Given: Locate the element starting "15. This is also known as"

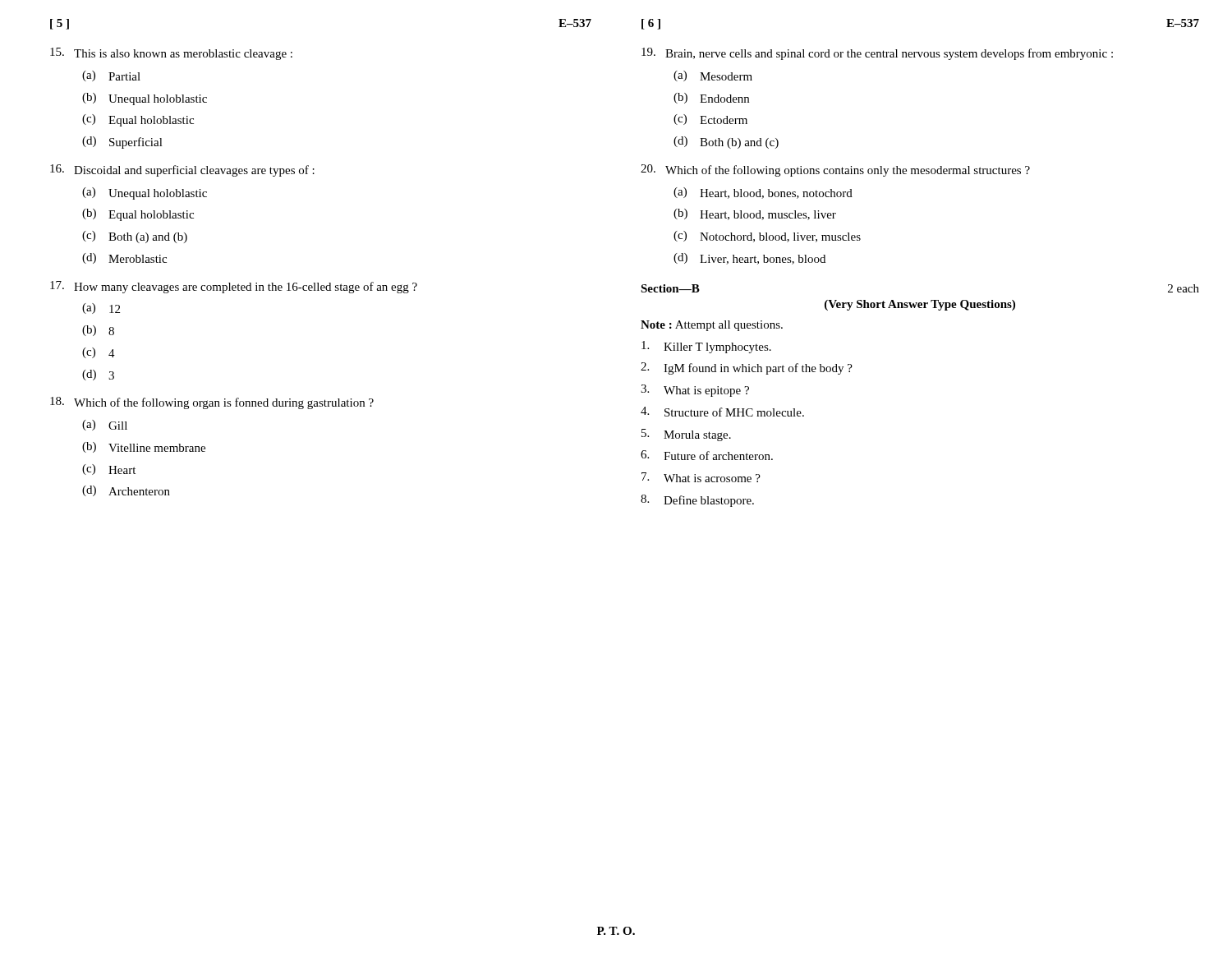Looking at the screenshot, I should (171, 54).
